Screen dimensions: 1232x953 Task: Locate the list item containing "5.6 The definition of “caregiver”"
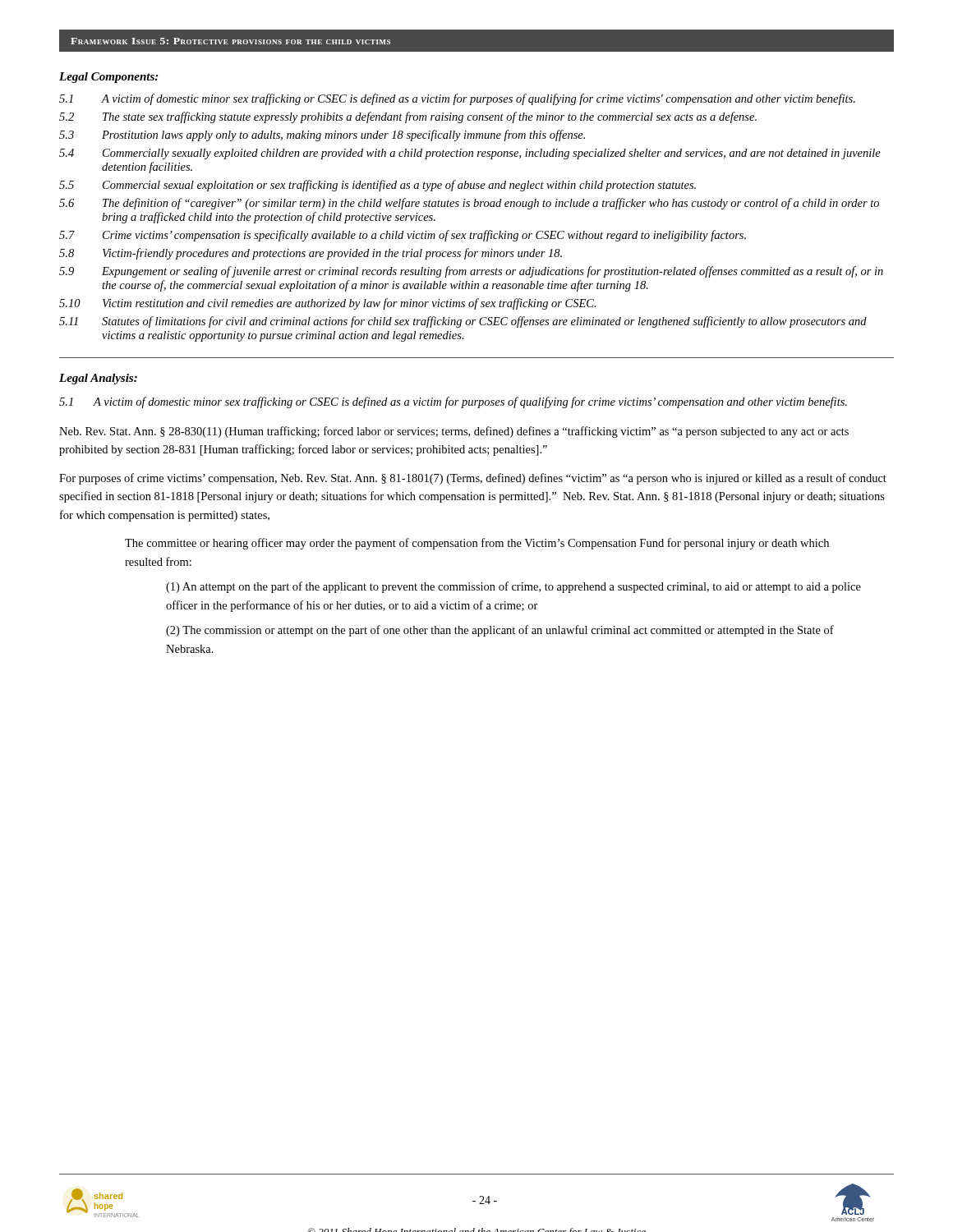(476, 210)
